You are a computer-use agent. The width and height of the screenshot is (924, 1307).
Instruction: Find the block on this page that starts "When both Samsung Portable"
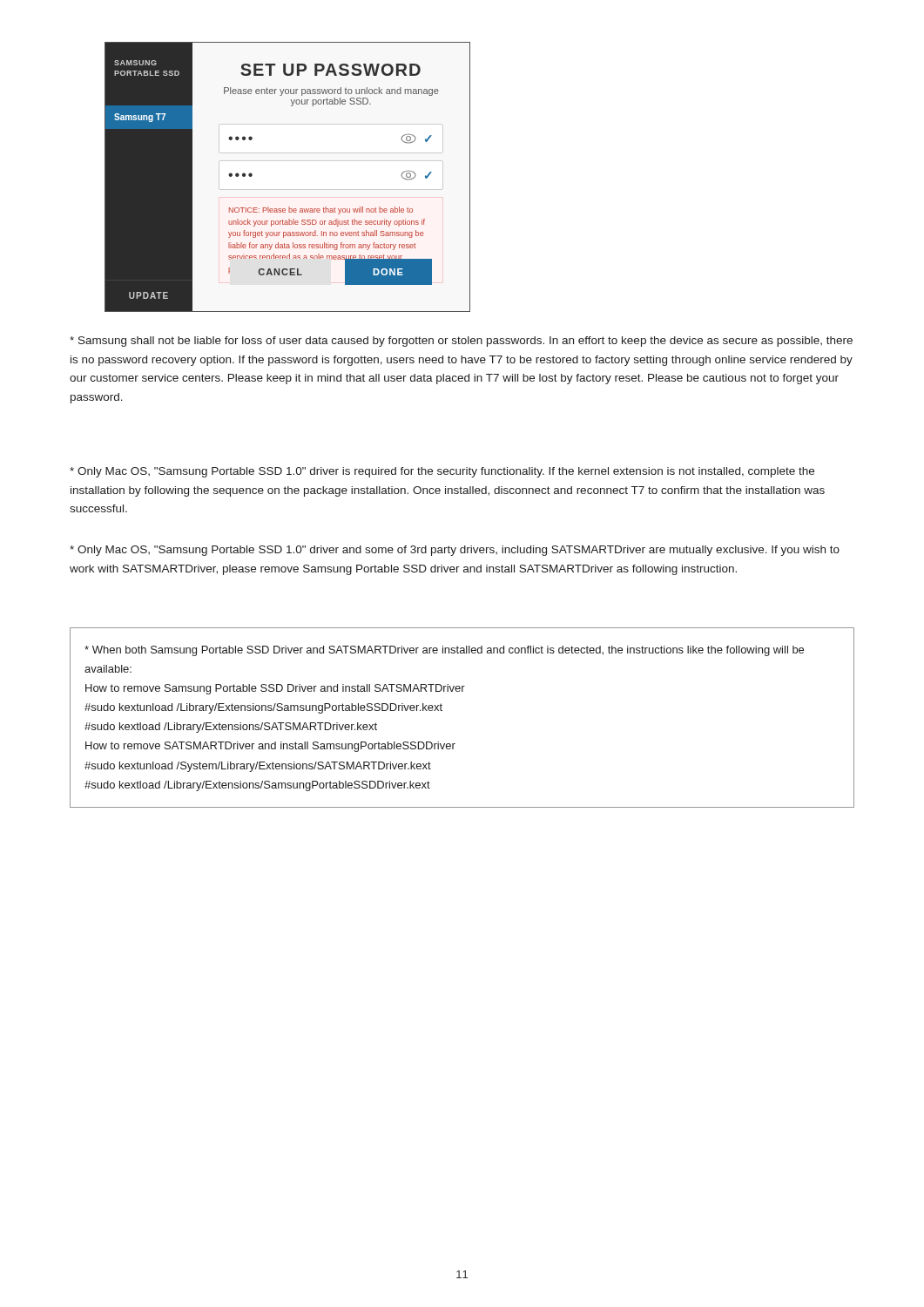[444, 717]
